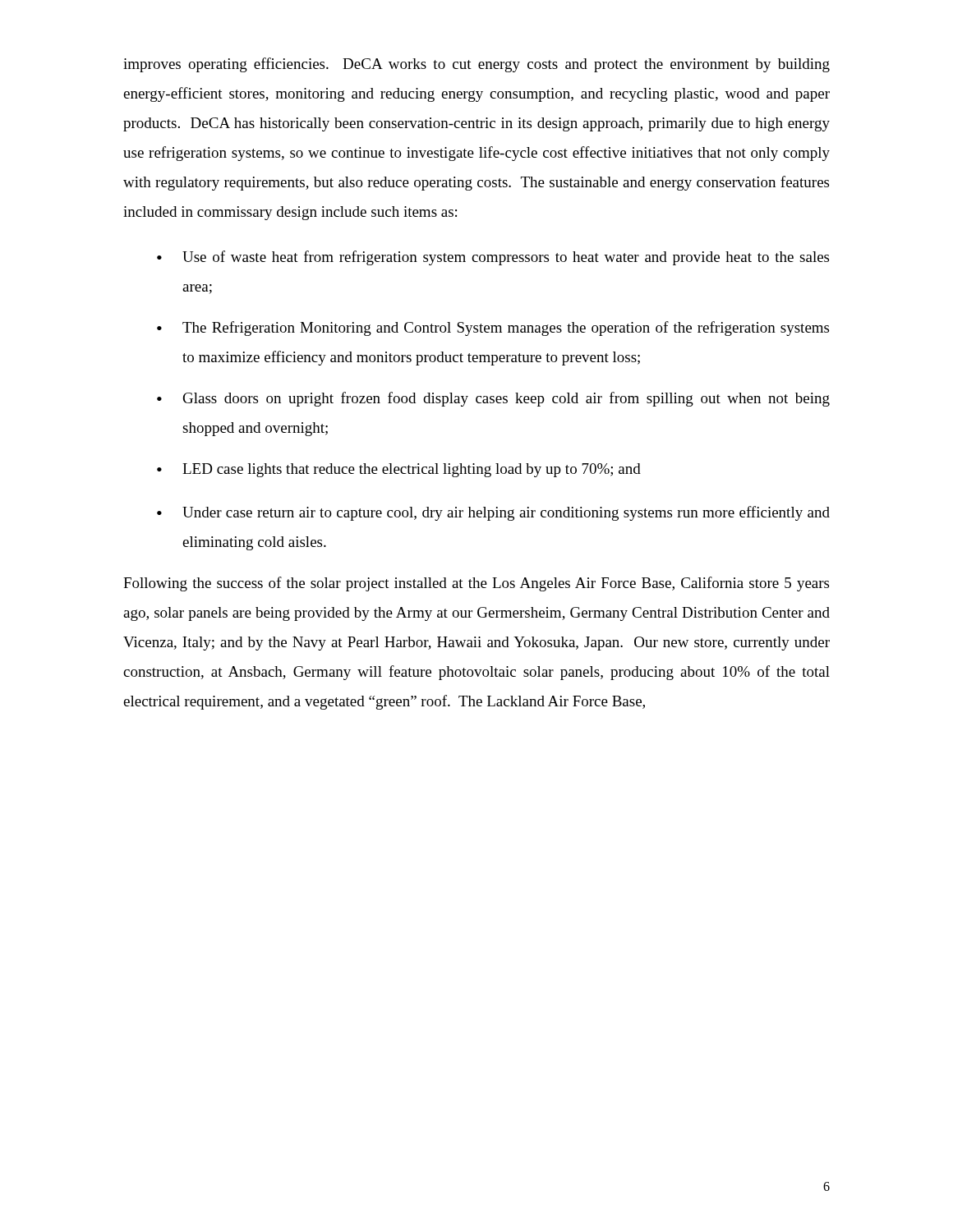
Task: Navigate to the text starting "improves operating efficiencies. DeCA works to cut"
Action: [476, 138]
